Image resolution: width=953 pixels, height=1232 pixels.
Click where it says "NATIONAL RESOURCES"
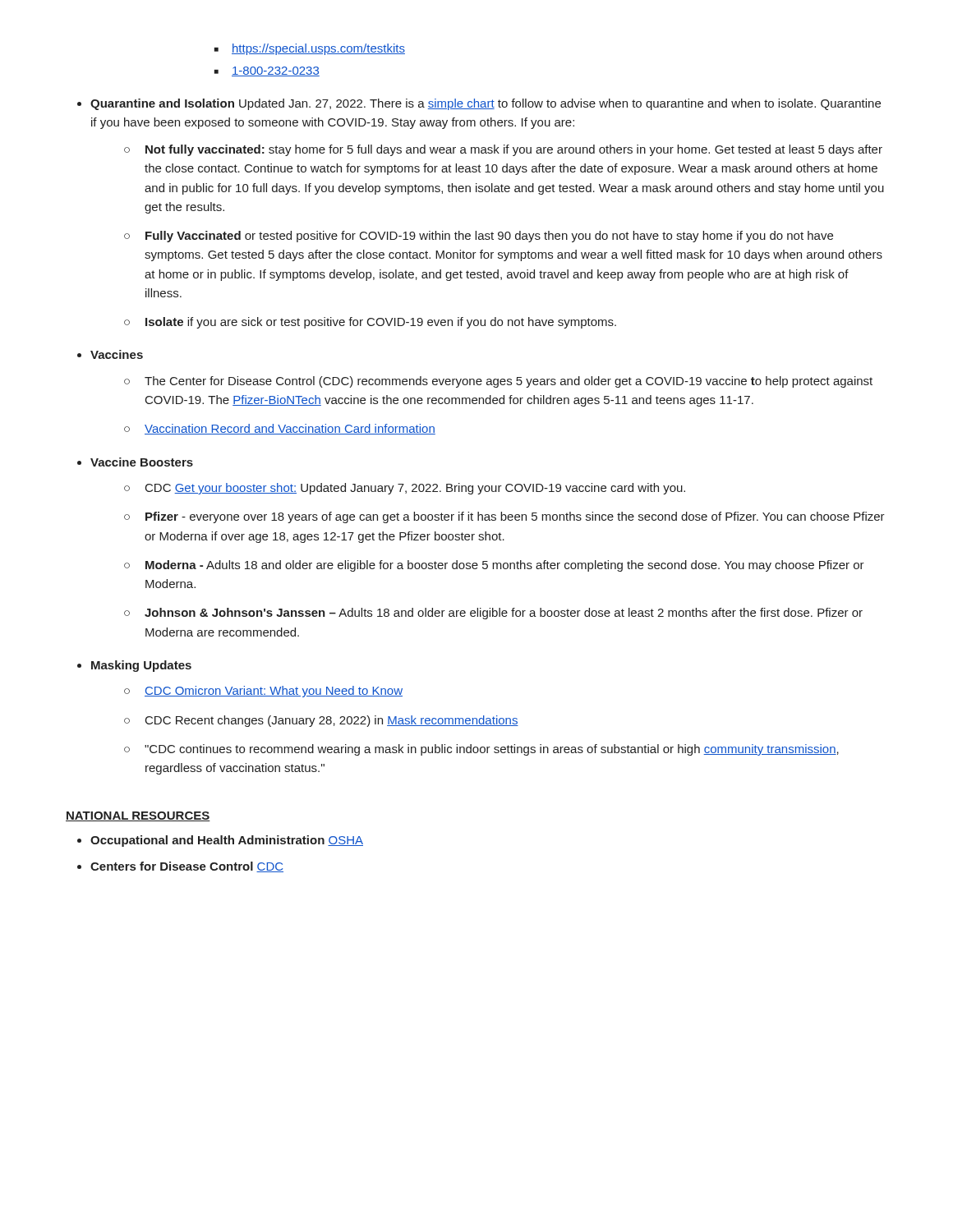(138, 815)
